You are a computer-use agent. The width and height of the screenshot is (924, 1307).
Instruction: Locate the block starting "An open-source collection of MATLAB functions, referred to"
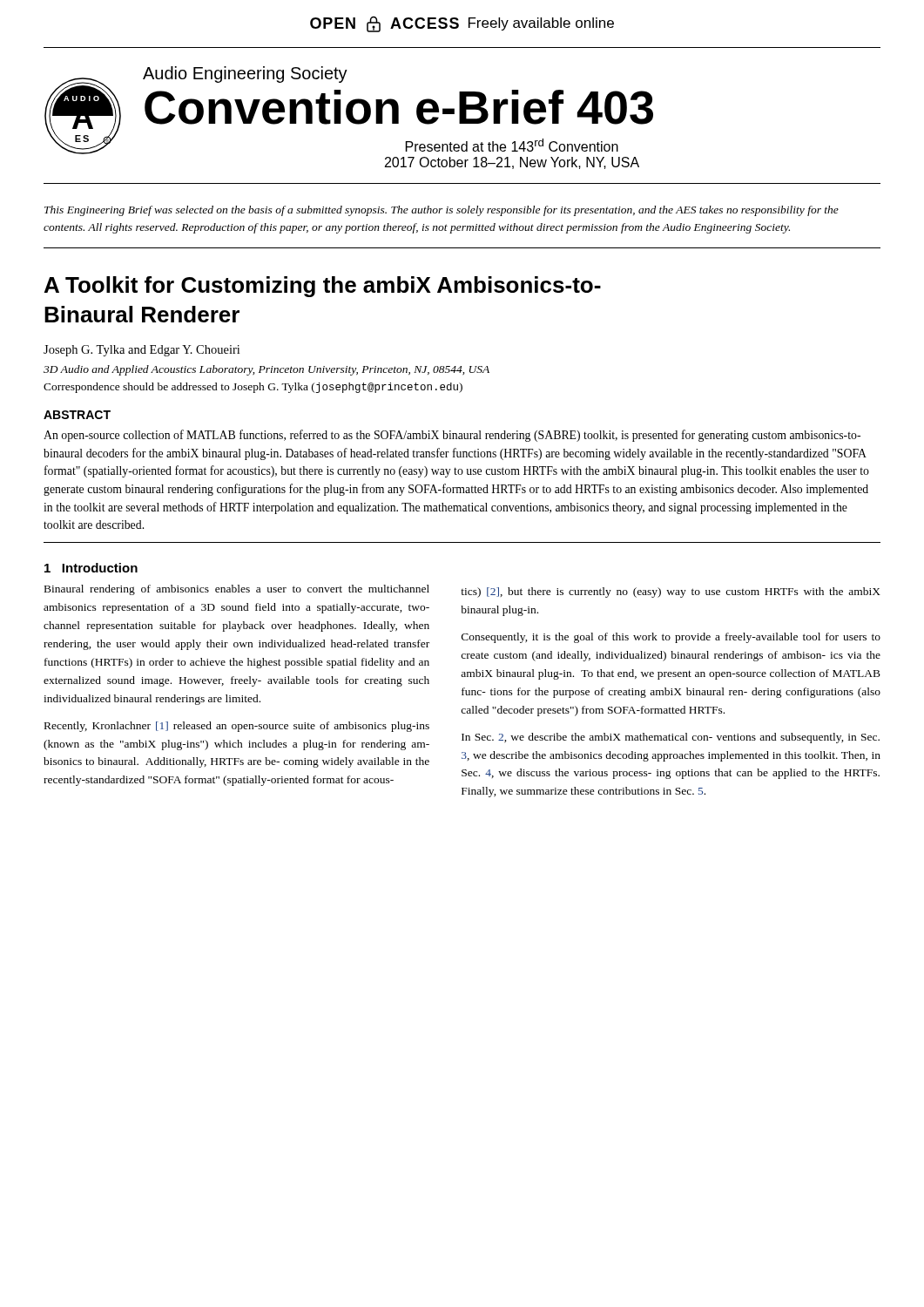coord(462,481)
